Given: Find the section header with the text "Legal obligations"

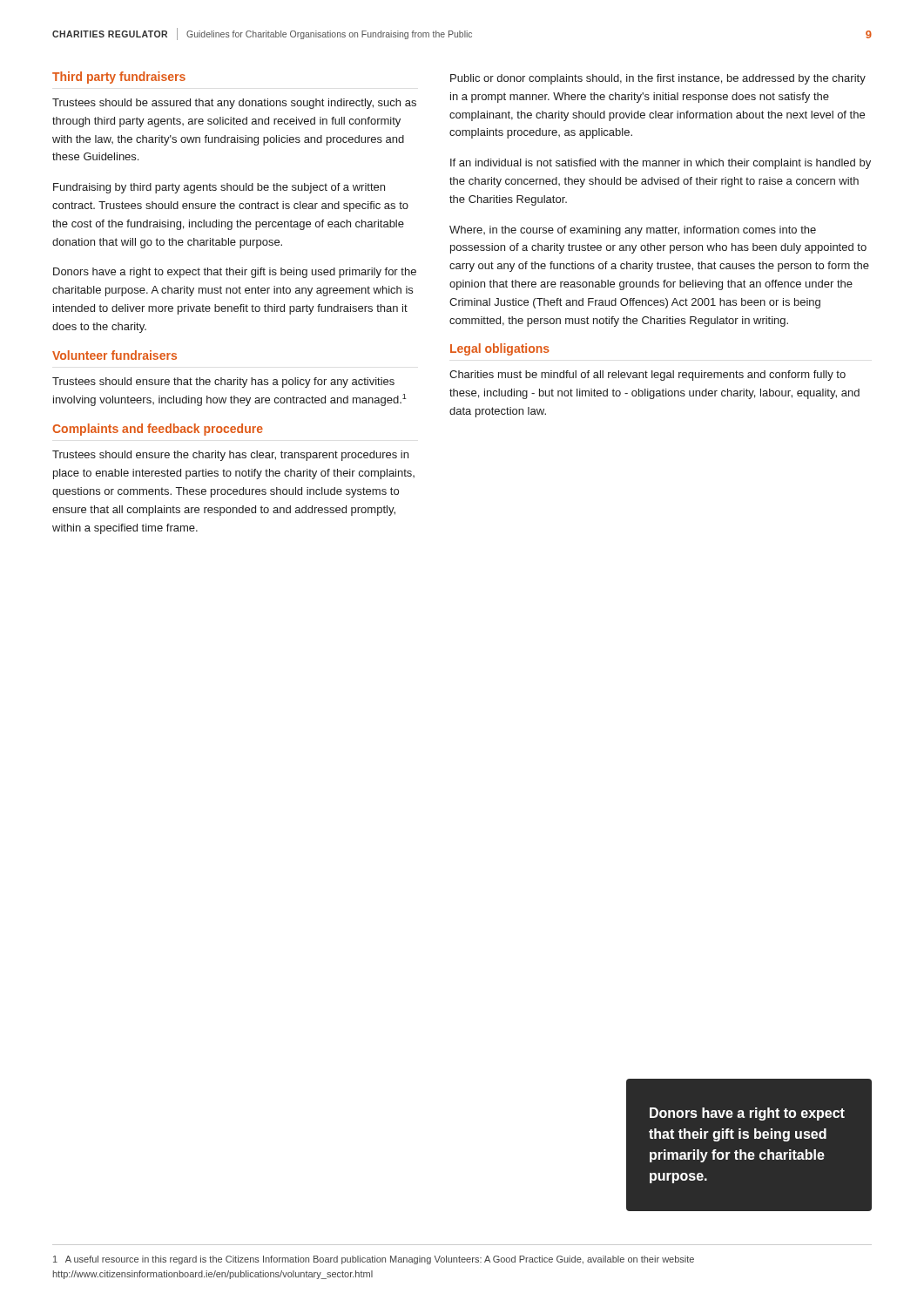Looking at the screenshot, I should point(499,349).
